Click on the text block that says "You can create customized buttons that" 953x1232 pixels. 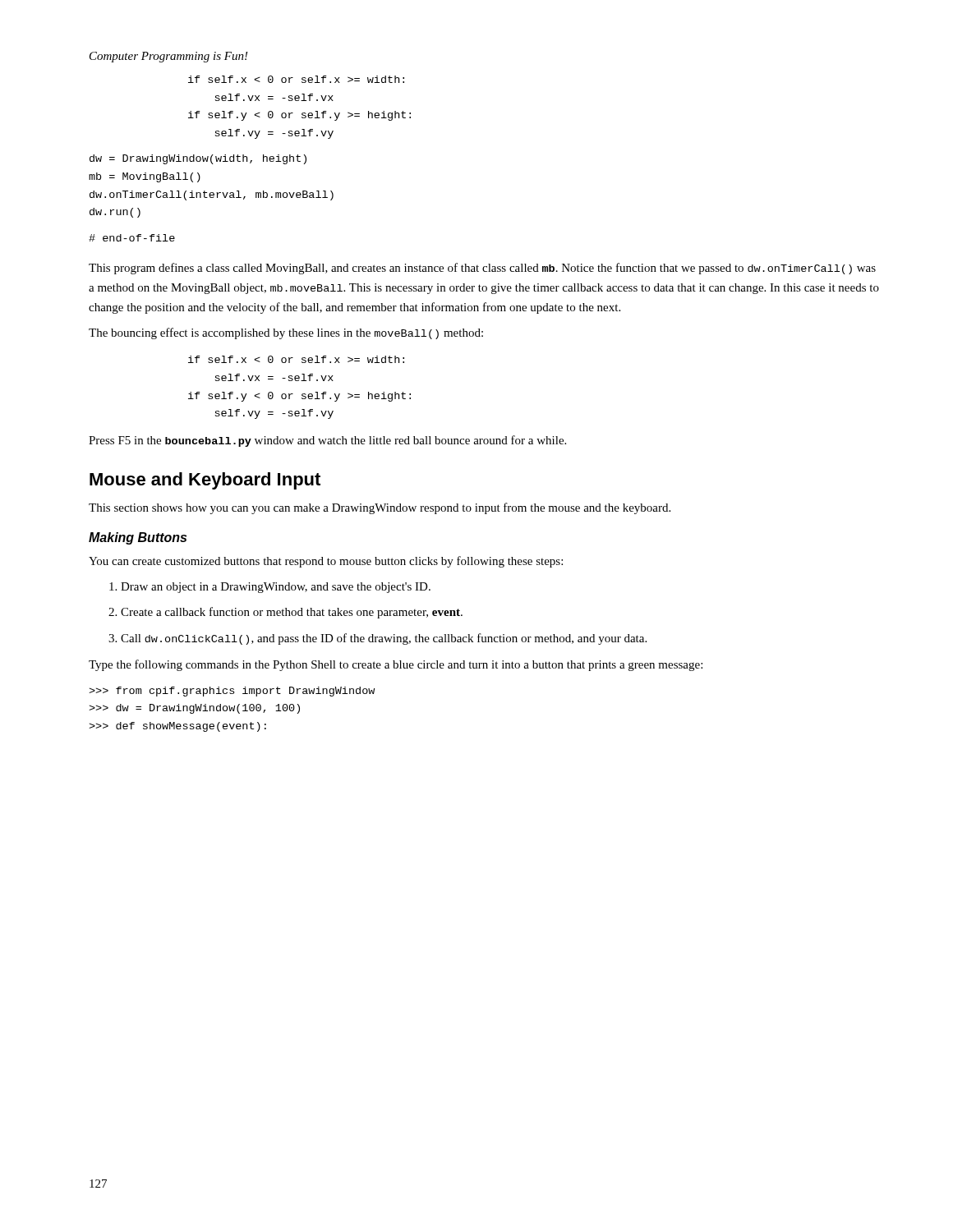[484, 561]
